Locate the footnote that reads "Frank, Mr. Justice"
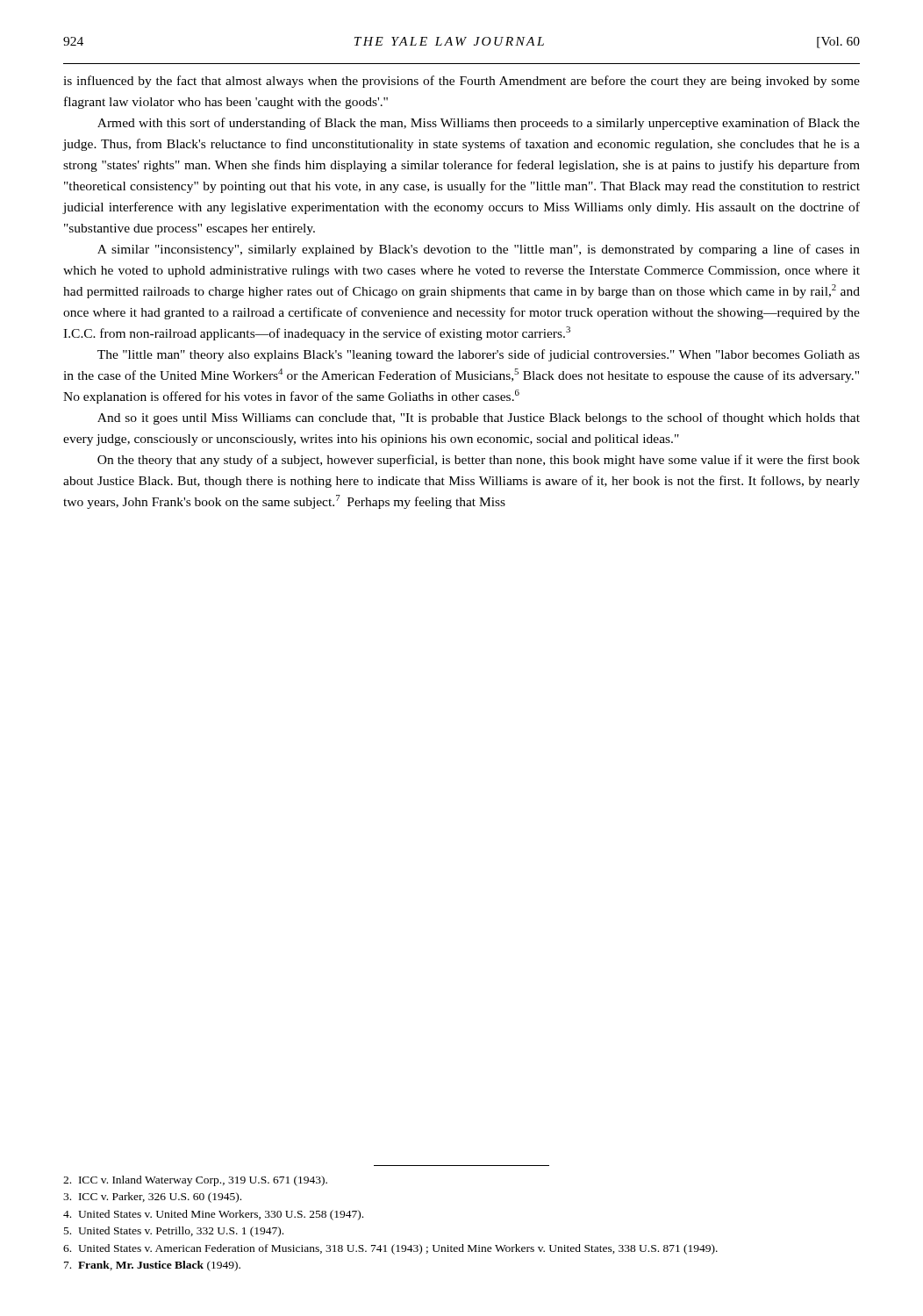 pyautogui.click(x=152, y=1266)
